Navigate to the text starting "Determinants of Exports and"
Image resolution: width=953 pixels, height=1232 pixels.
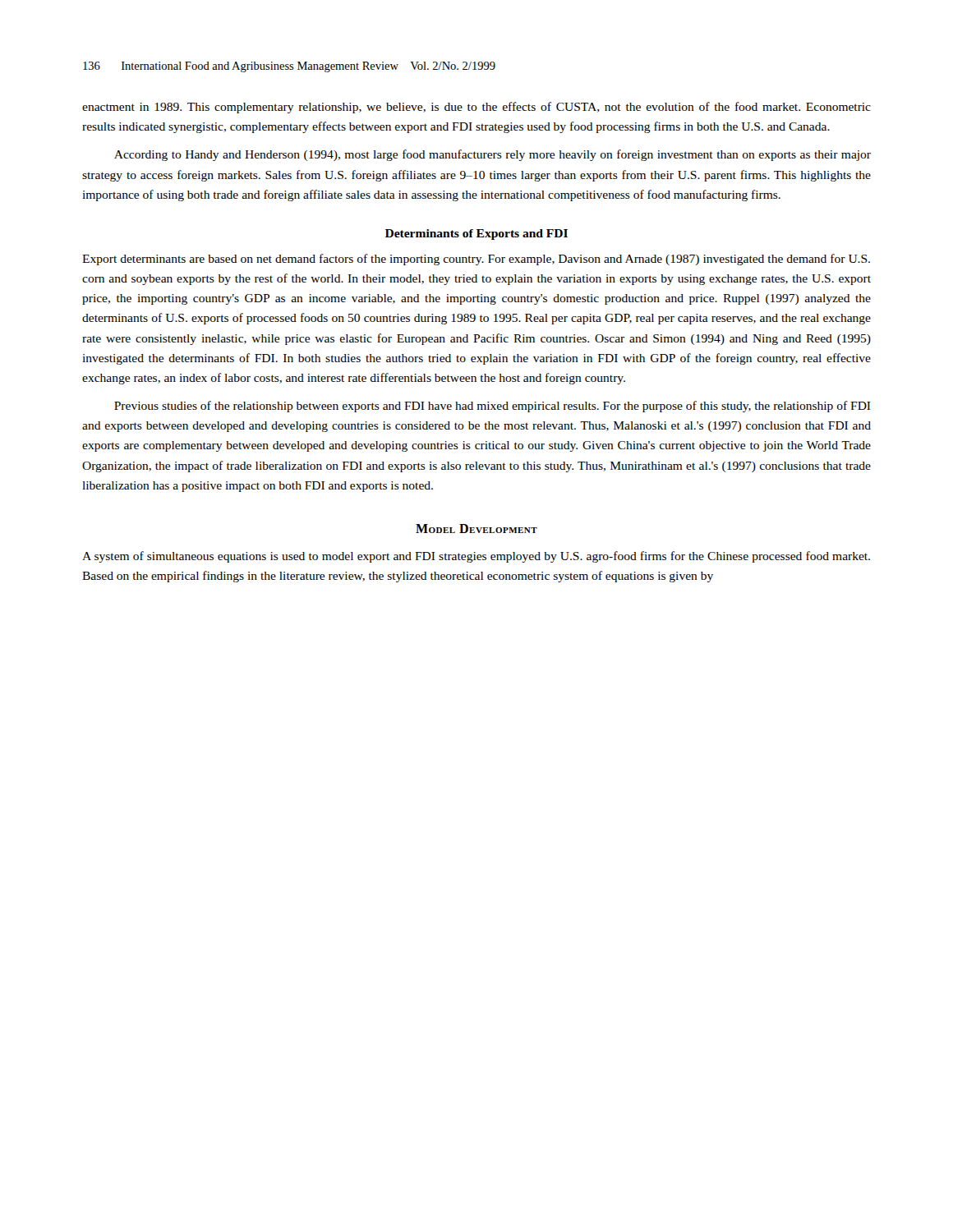(476, 233)
